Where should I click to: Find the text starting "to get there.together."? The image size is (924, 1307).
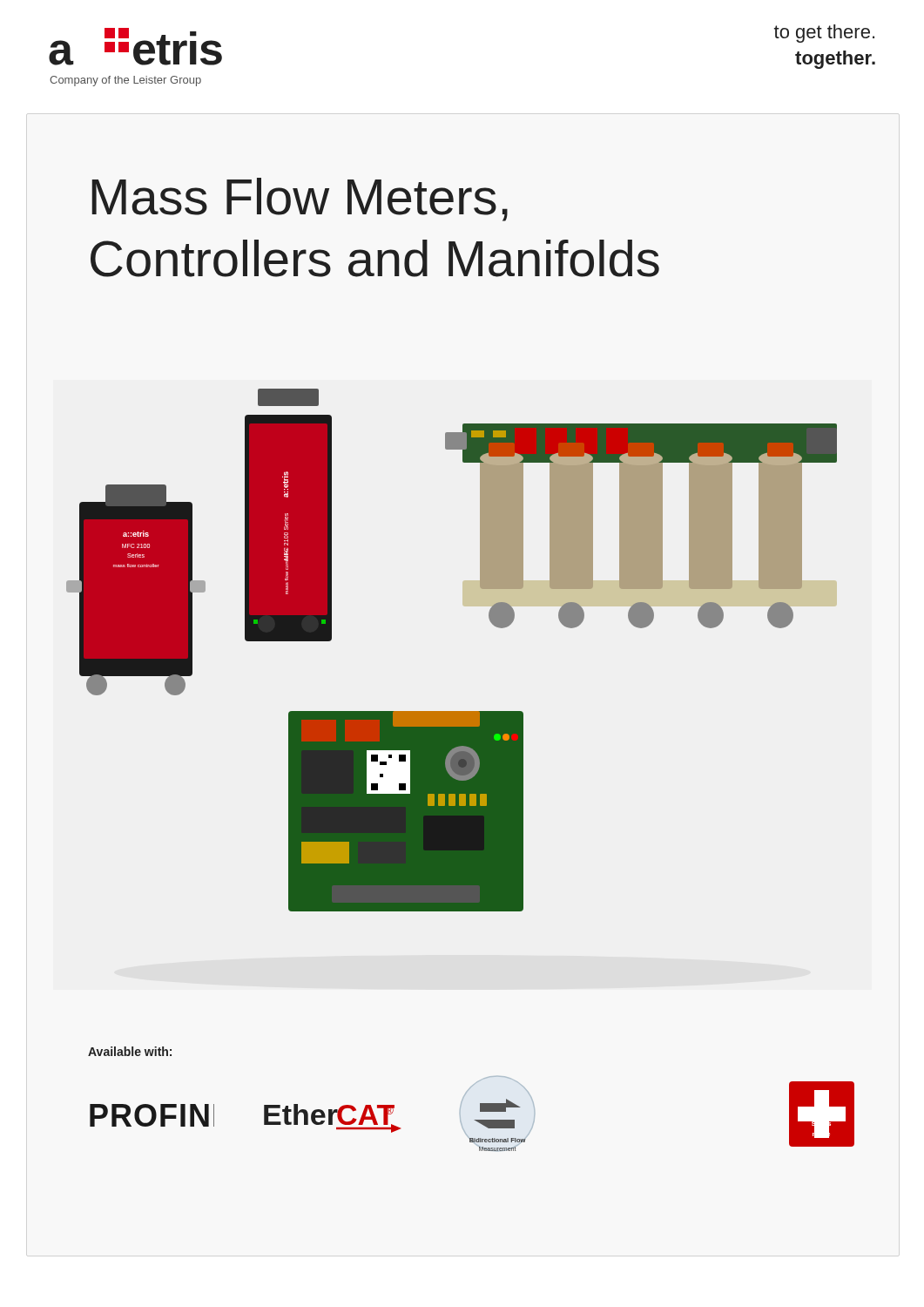(x=825, y=45)
